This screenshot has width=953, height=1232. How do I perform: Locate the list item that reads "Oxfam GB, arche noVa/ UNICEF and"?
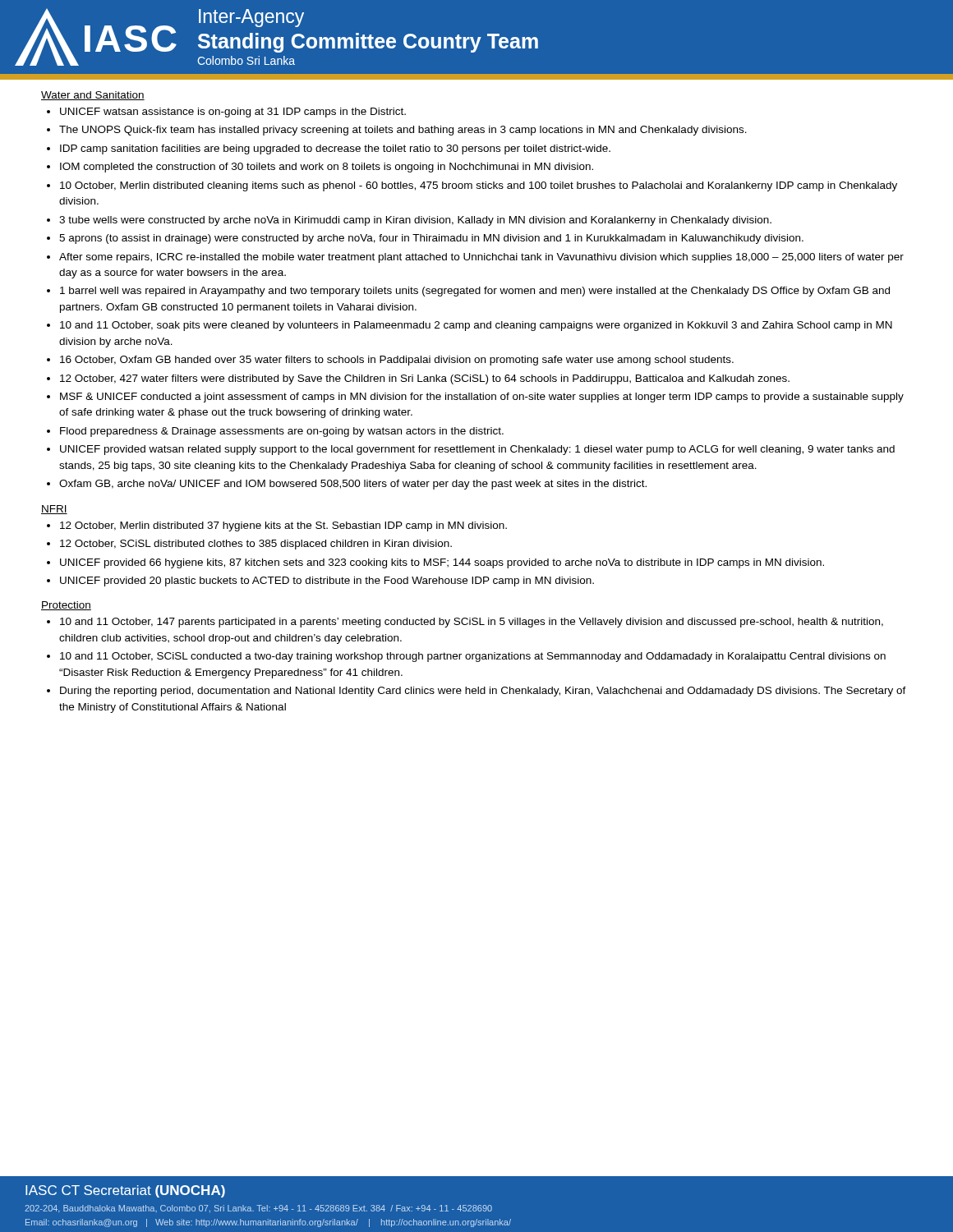tap(353, 484)
